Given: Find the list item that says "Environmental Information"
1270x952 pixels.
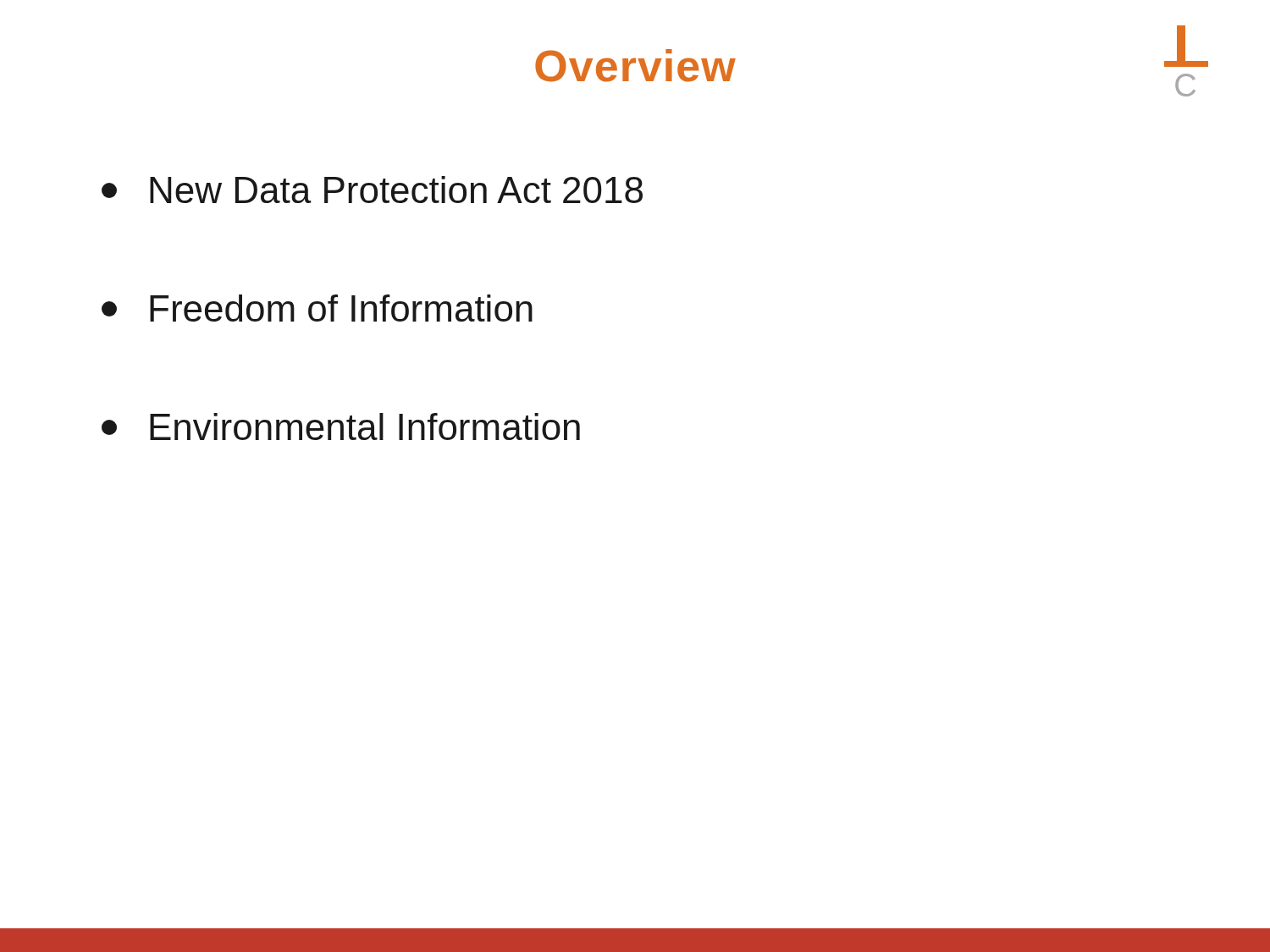Looking at the screenshot, I should 342,427.
